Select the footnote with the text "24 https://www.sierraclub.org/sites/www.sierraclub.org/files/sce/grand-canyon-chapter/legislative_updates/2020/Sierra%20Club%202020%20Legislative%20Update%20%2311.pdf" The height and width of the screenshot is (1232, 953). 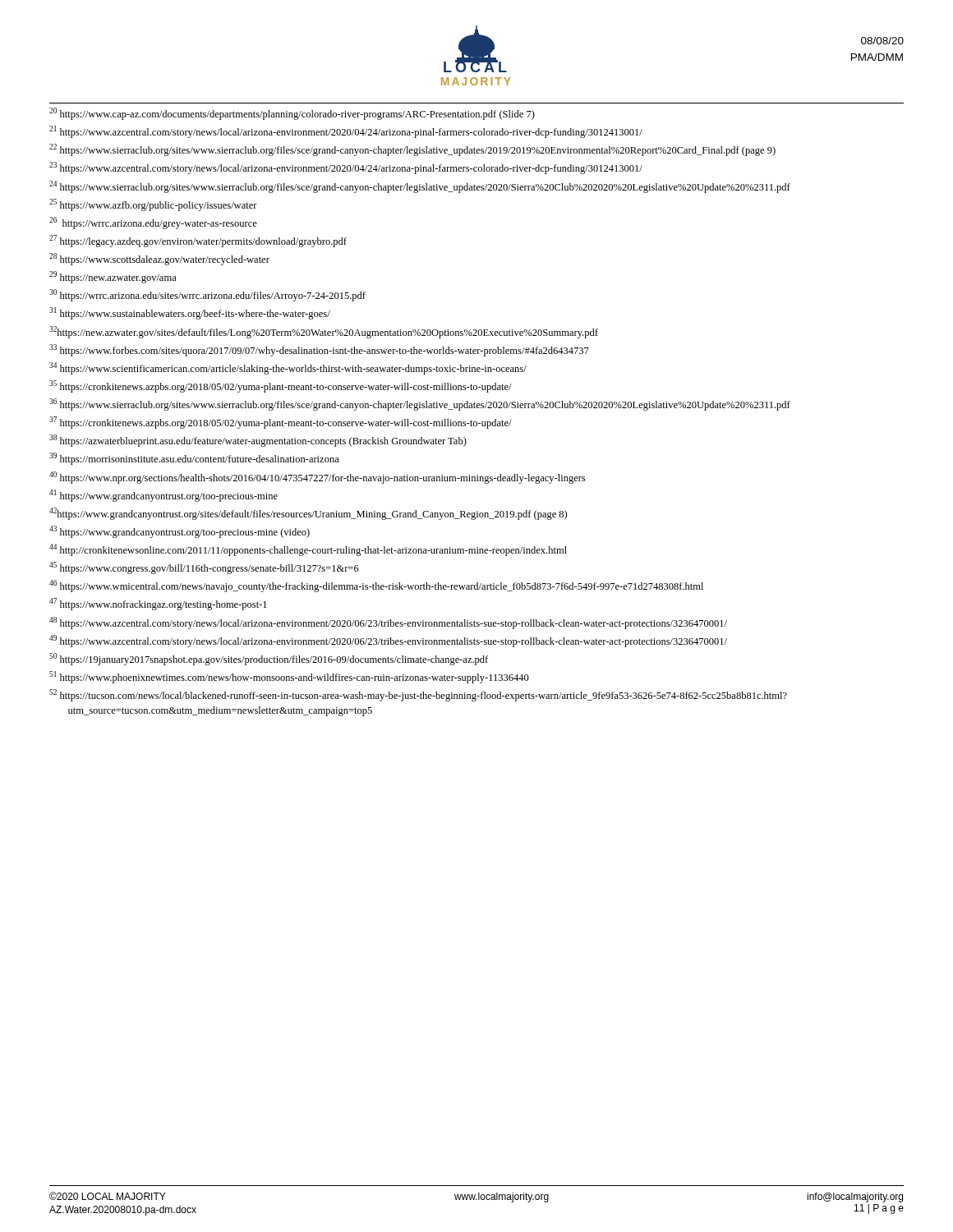click(x=420, y=186)
